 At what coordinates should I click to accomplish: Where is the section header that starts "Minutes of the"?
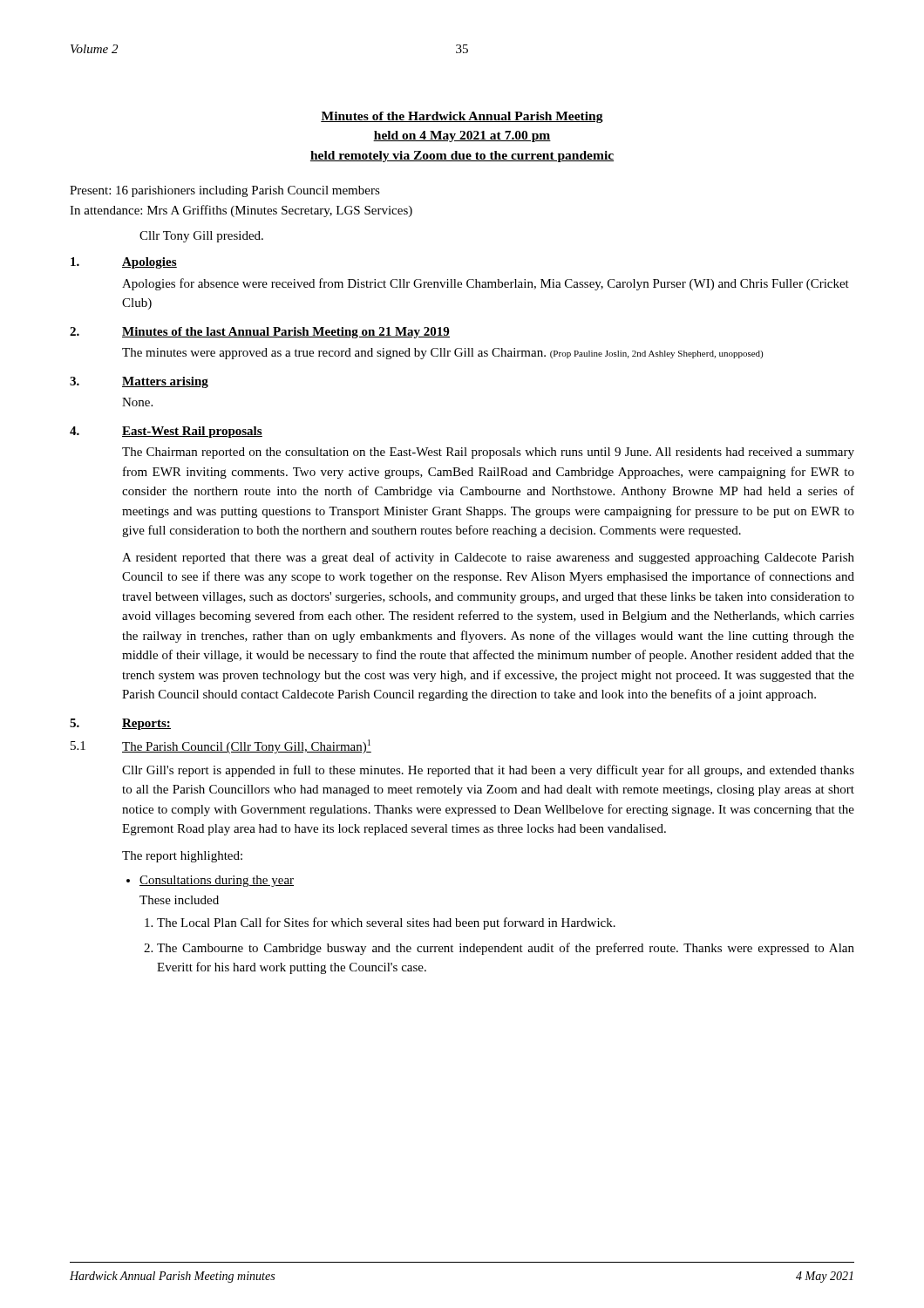pos(286,331)
